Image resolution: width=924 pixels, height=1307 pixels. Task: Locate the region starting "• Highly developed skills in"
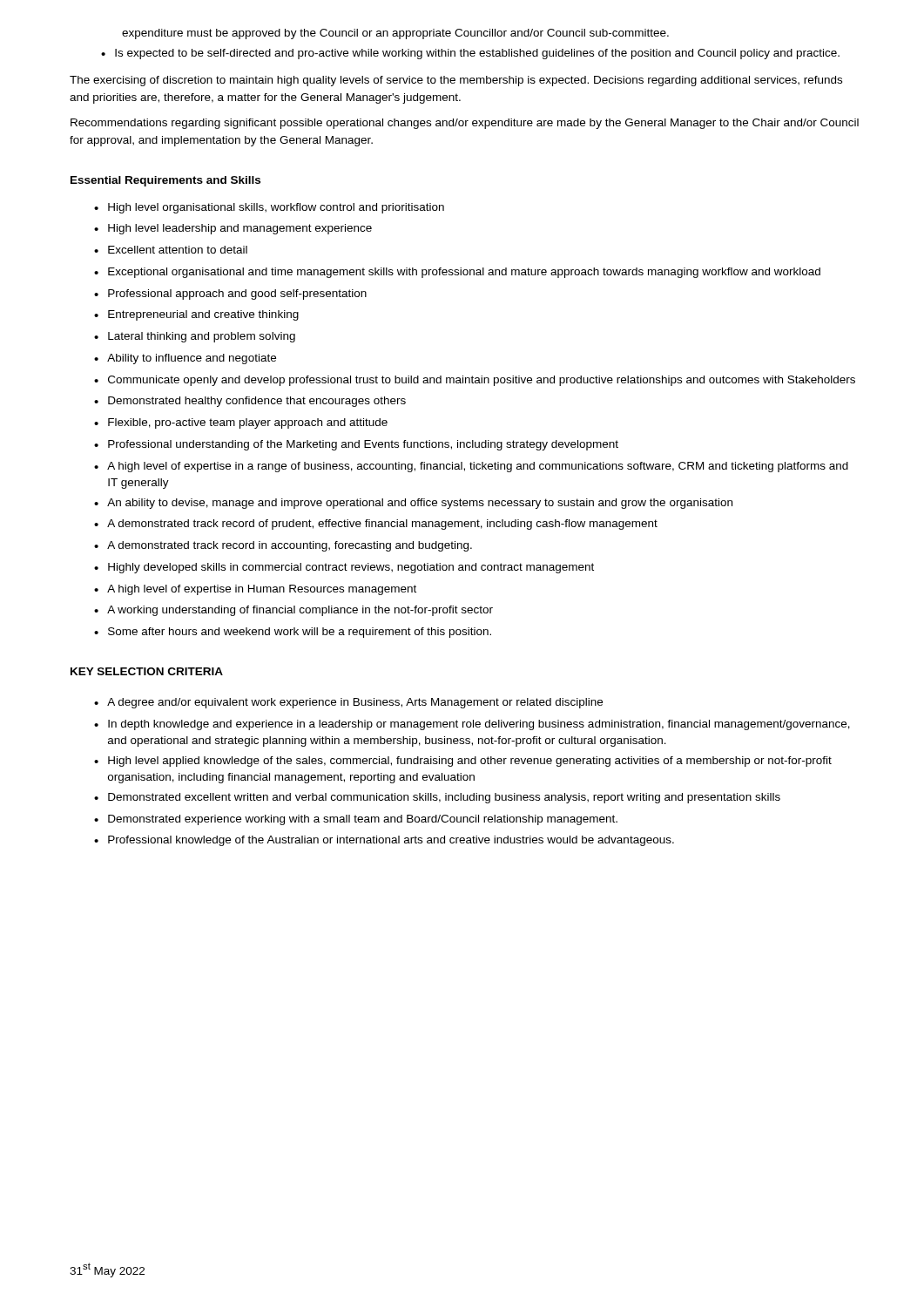344,568
